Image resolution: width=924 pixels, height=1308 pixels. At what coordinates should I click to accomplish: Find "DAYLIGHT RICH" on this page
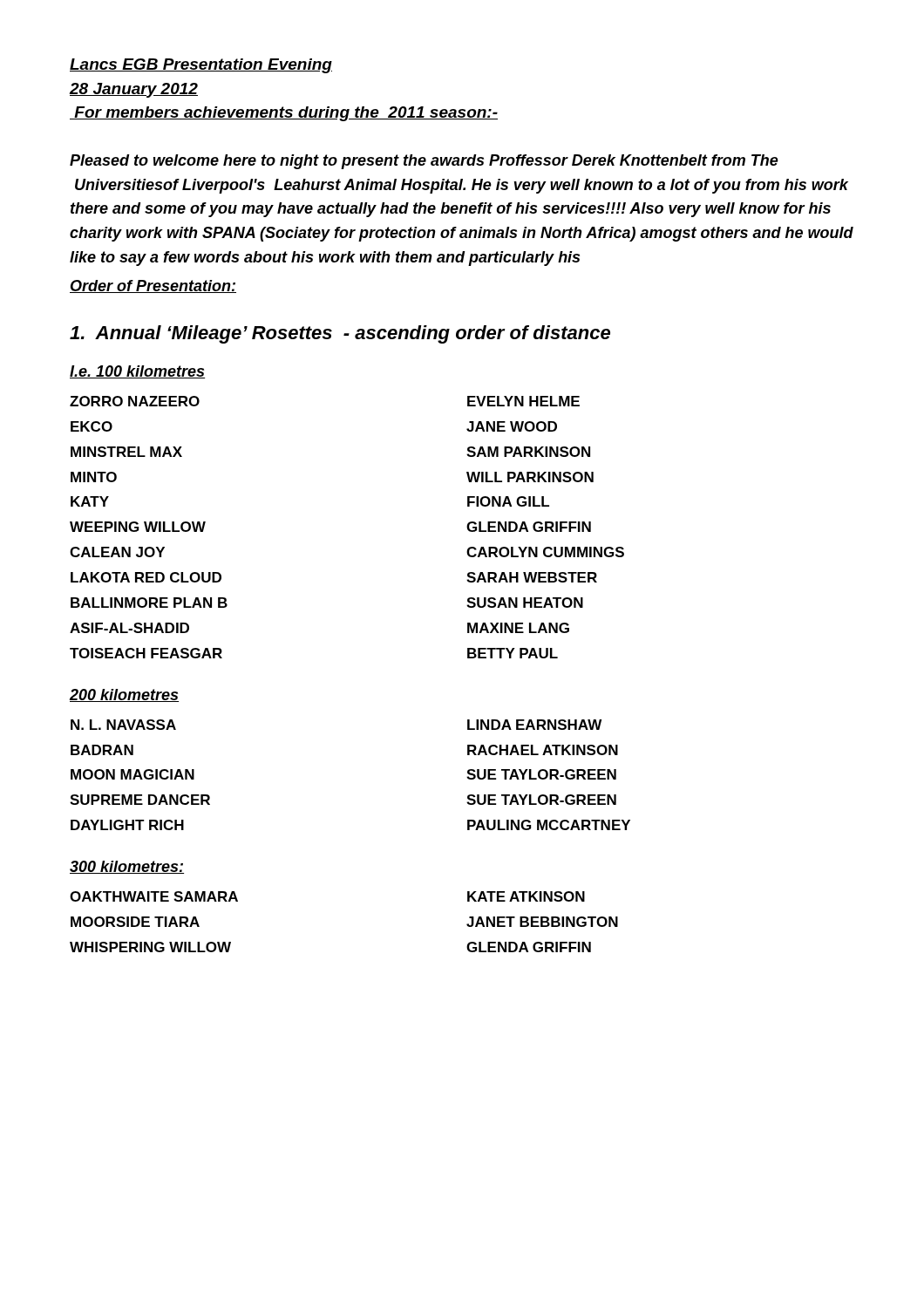127,826
